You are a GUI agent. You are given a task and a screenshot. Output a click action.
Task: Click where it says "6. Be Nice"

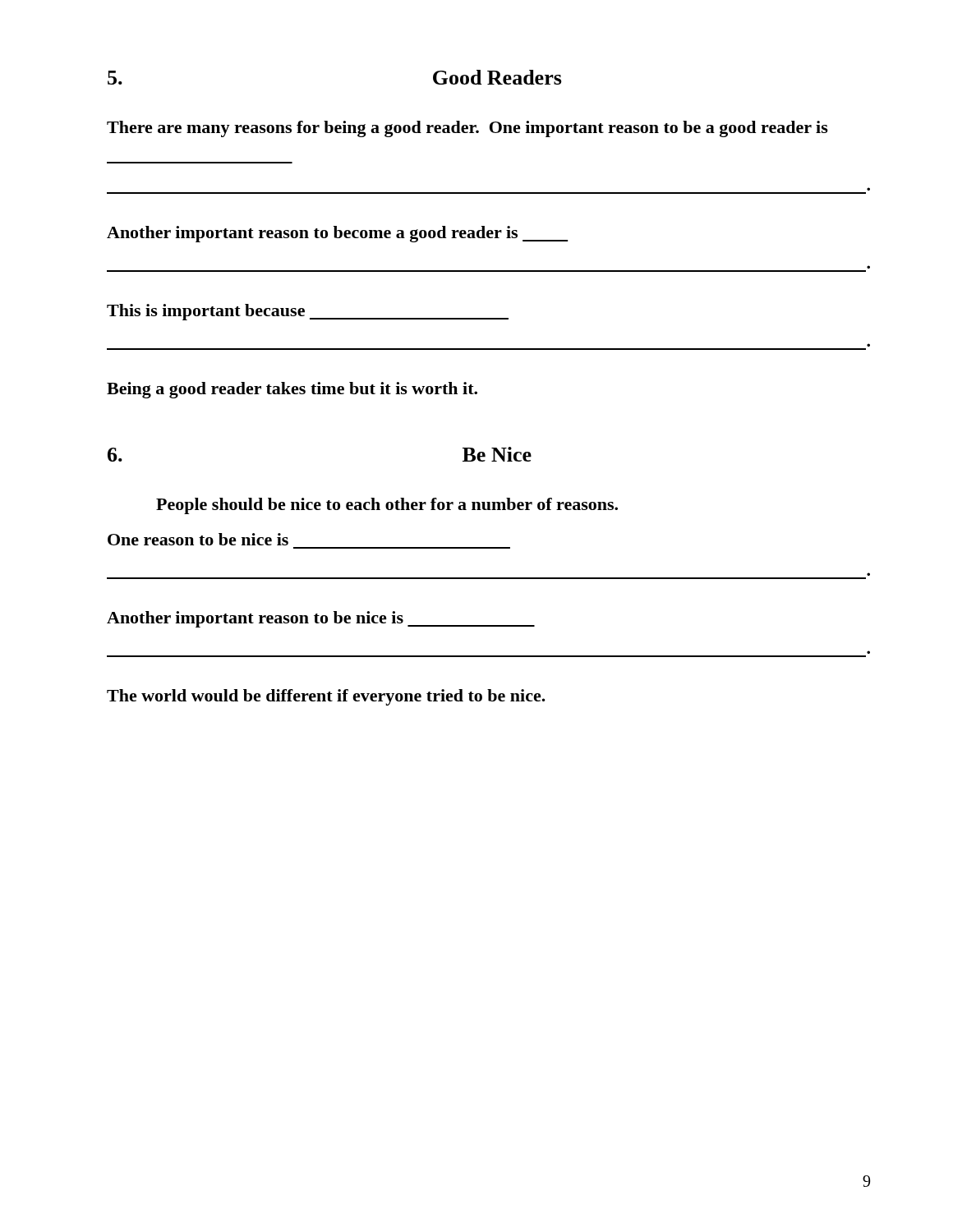click(x=489, y=455)
